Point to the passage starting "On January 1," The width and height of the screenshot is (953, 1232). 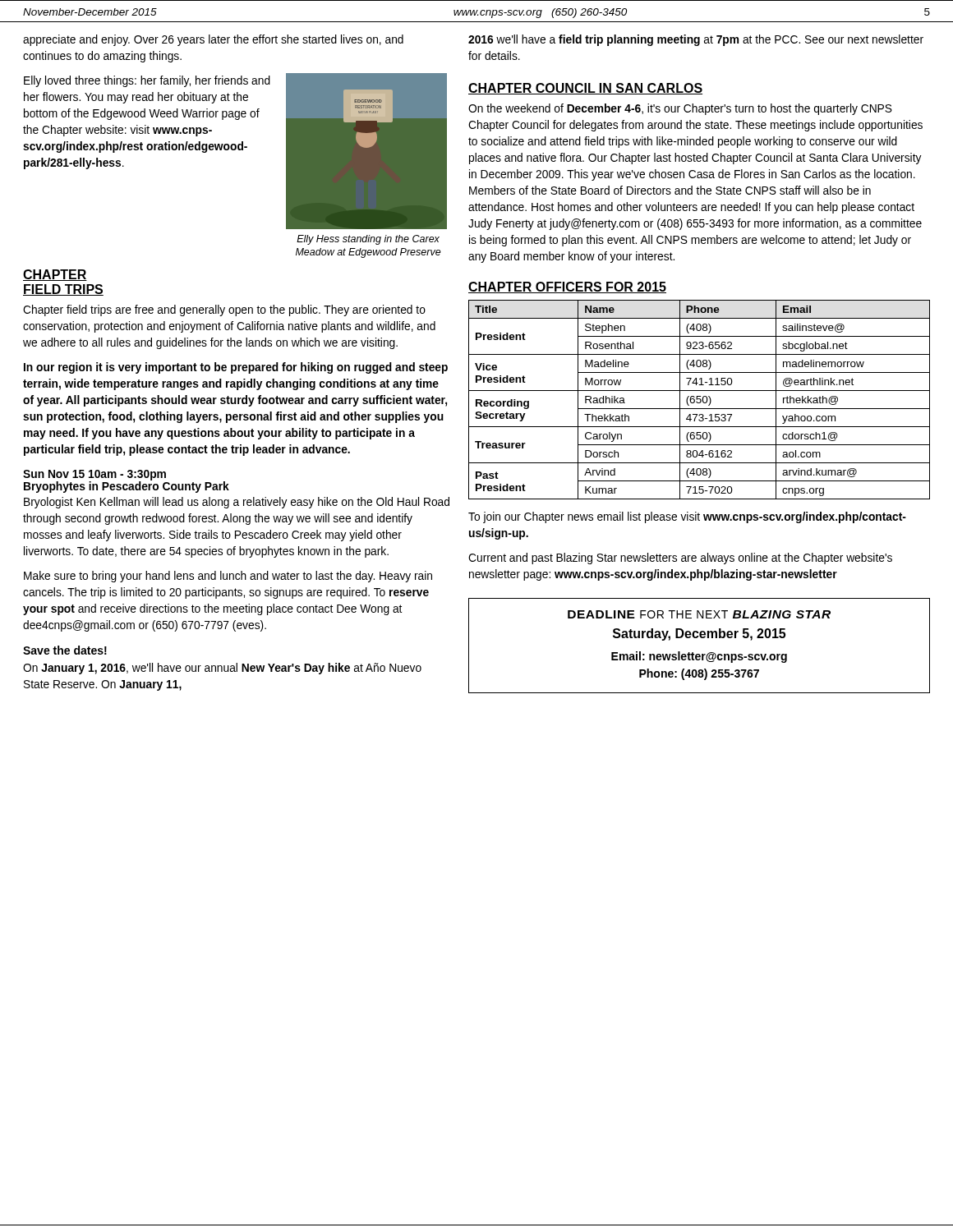coord(222,676)
